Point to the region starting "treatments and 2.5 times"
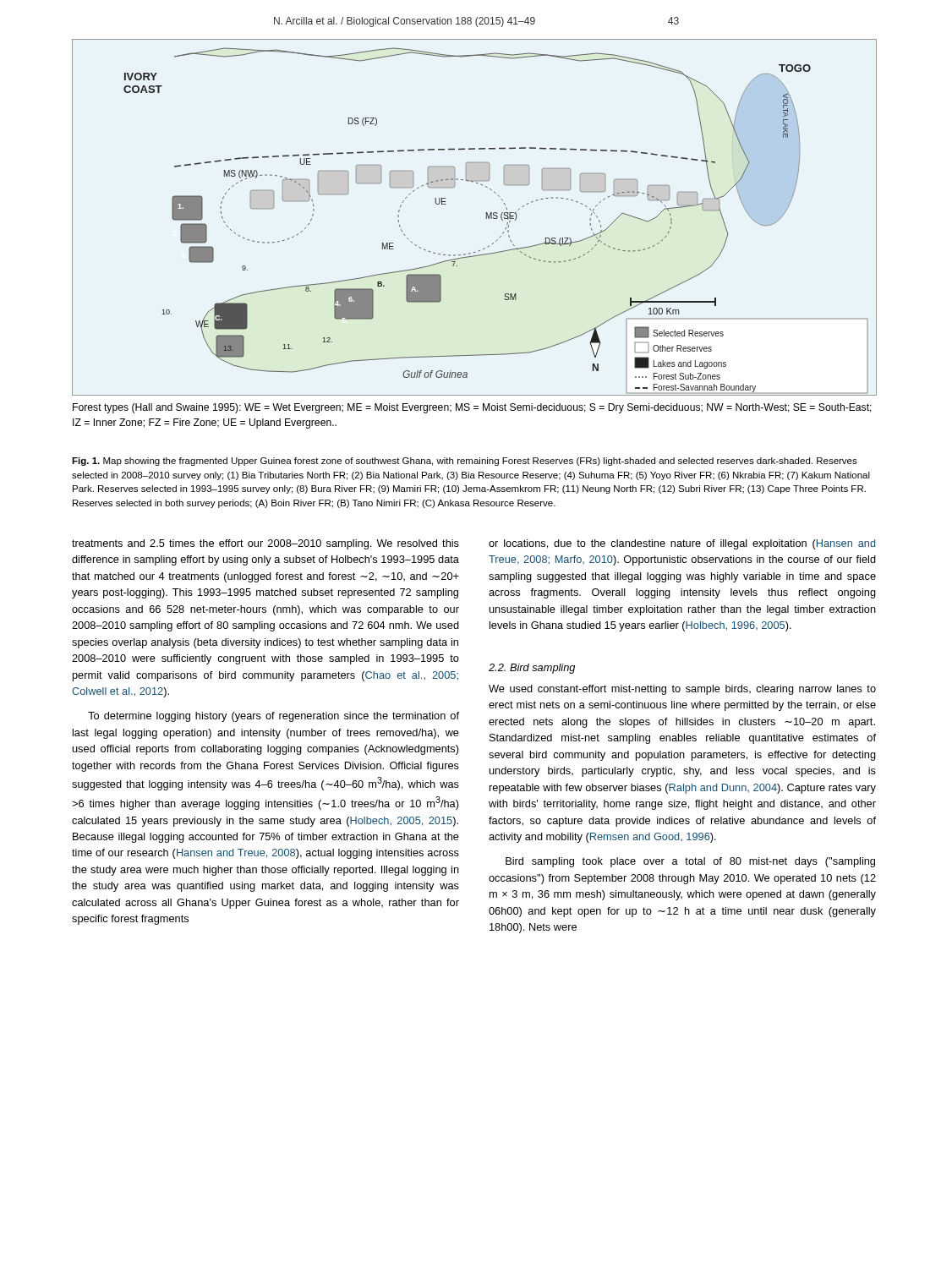 point(265,731)
